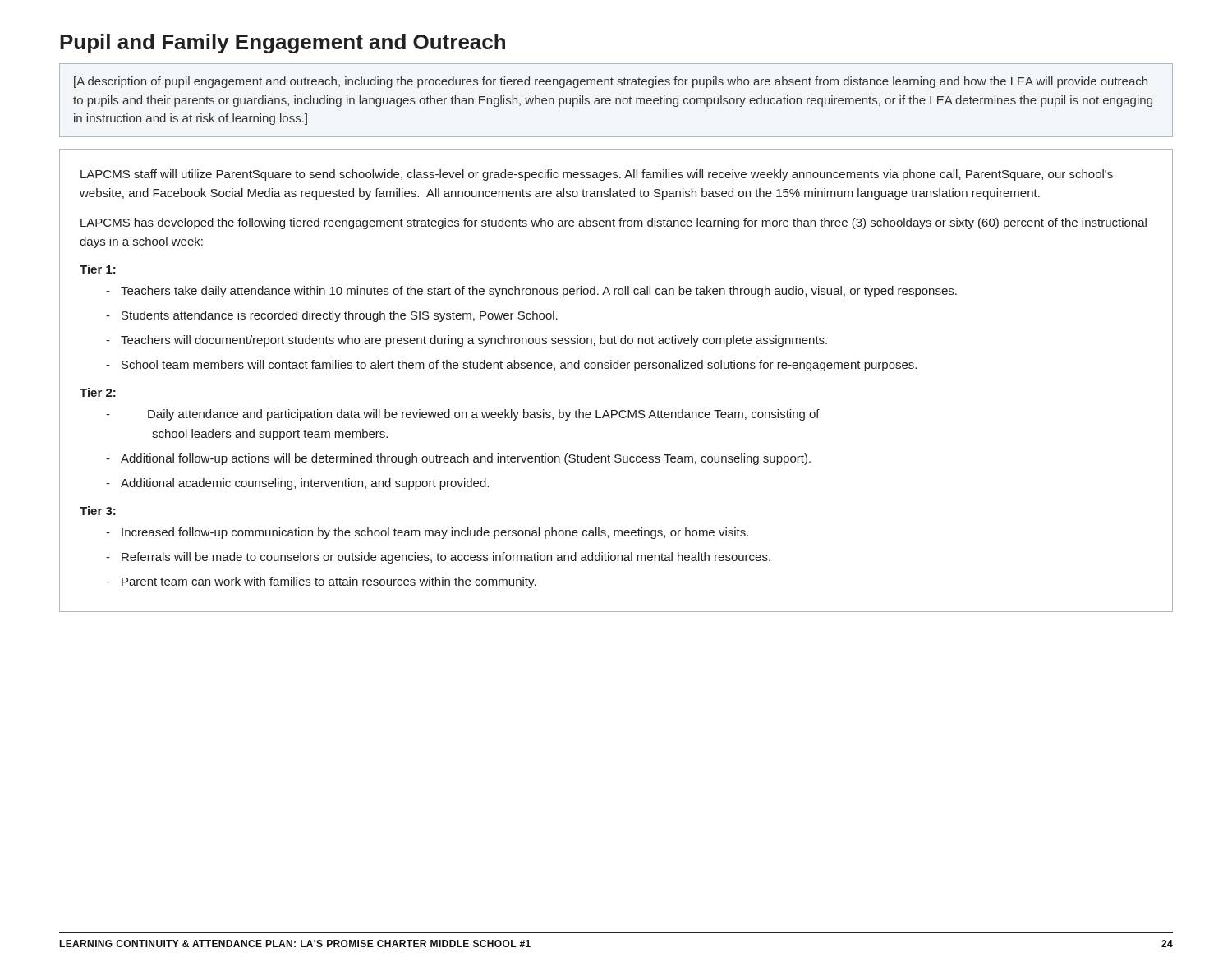Navigate to the element starting "Tier 1:"
The height and width of the screenshot is (953, 1232).
98,269
